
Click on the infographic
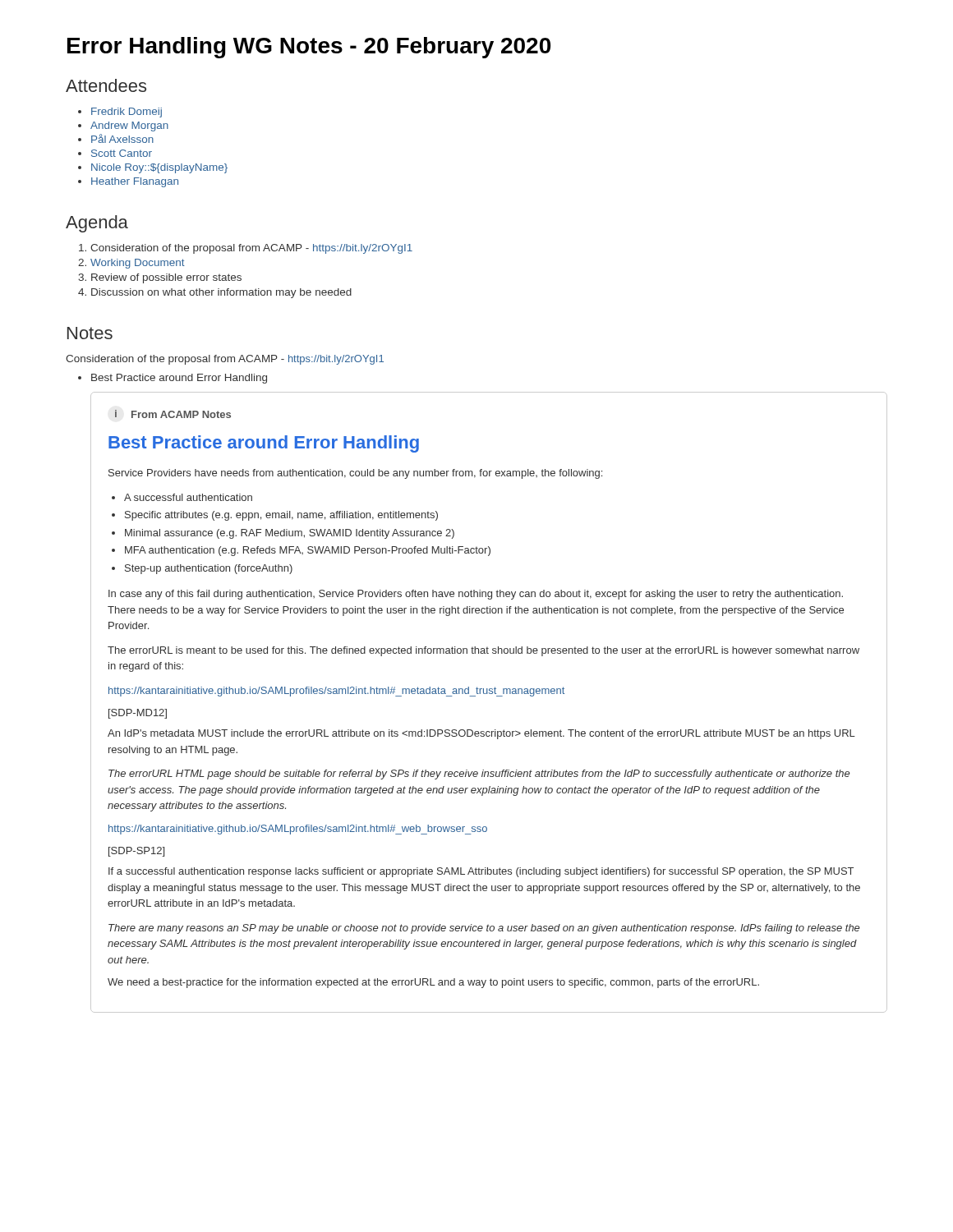click(489, 702)
